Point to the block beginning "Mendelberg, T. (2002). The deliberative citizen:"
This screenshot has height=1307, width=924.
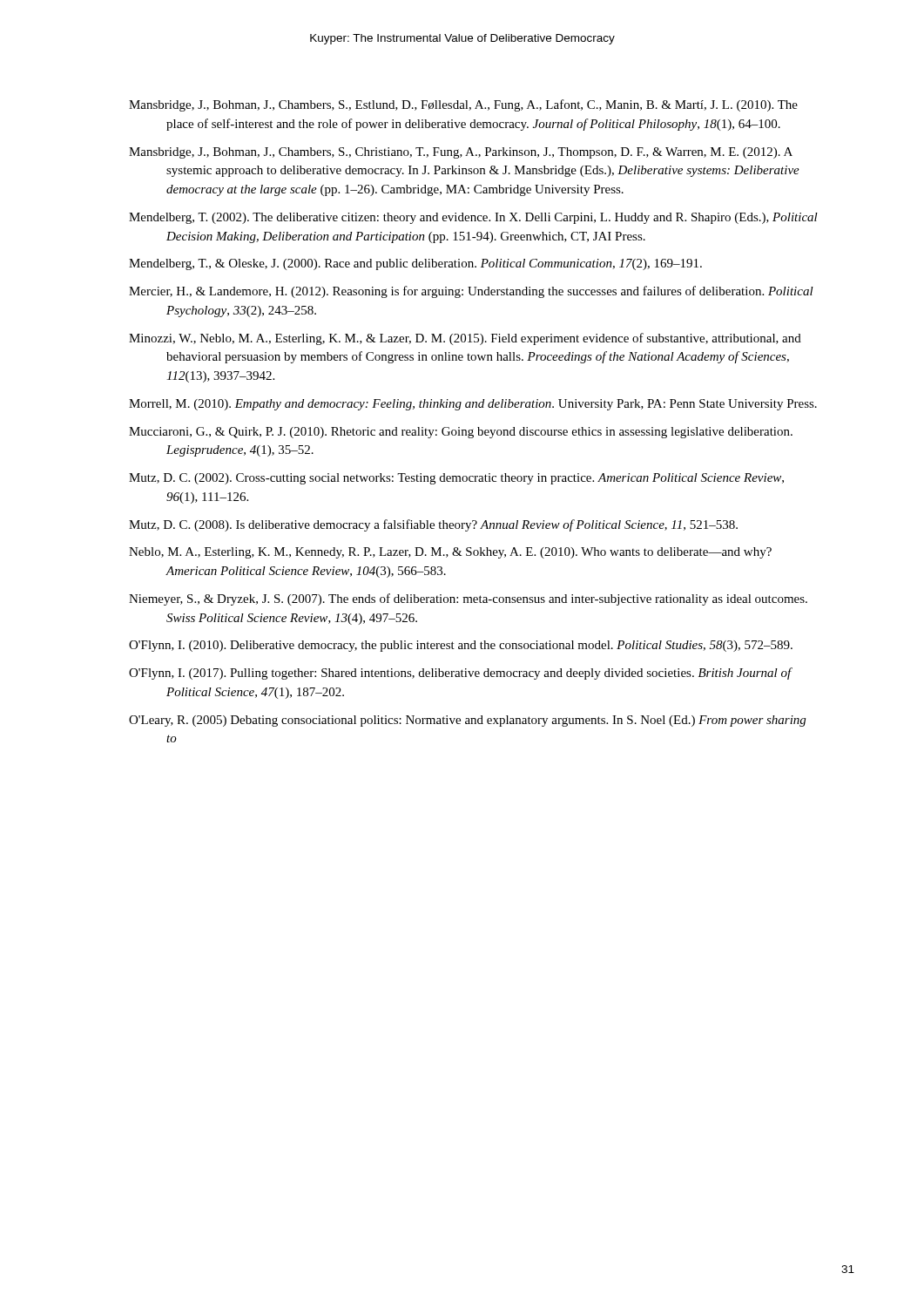(473, 226)
